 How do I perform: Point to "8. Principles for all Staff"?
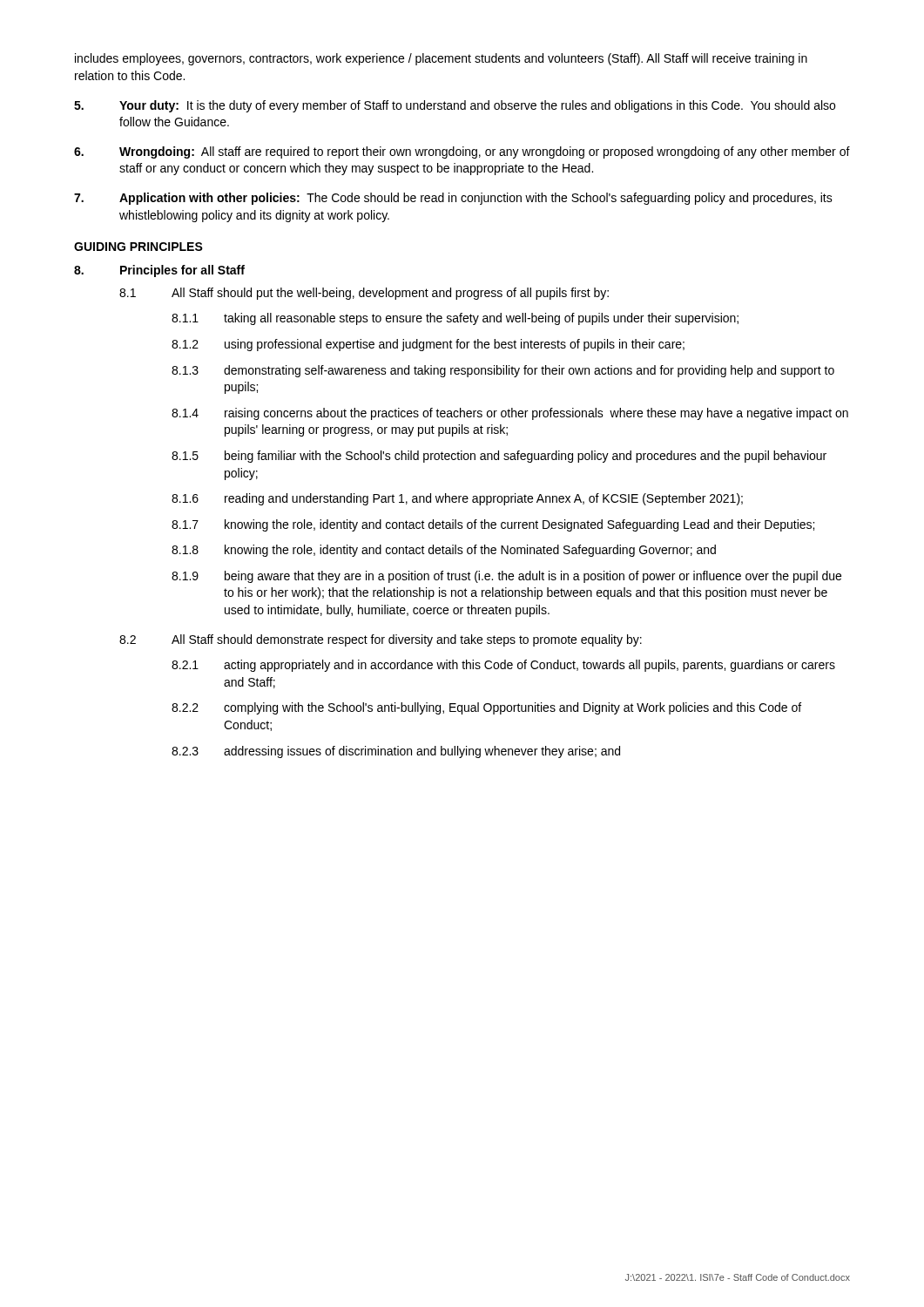click(x=159, y=271)
